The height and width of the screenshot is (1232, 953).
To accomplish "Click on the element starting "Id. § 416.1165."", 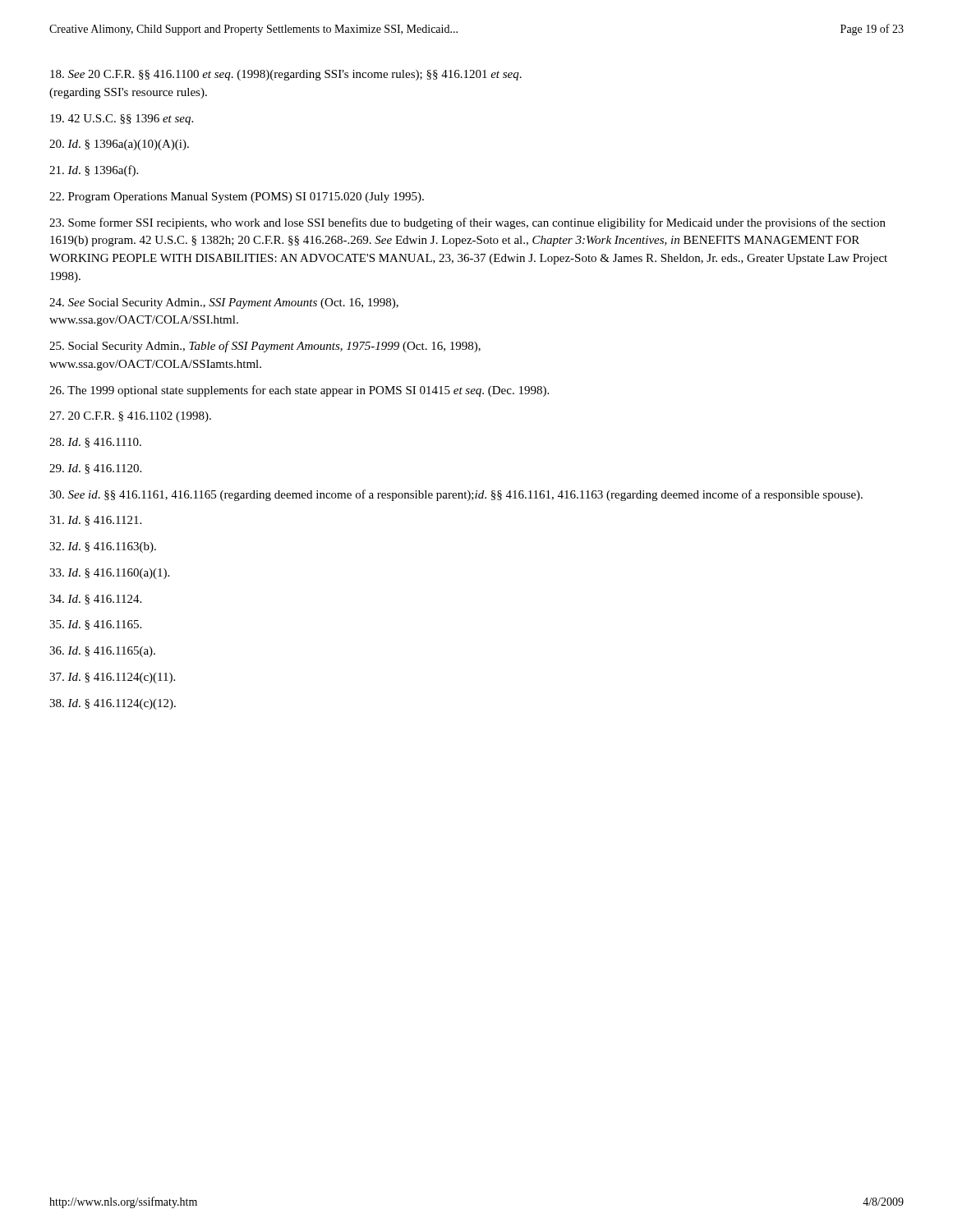I will click(96, 624).
